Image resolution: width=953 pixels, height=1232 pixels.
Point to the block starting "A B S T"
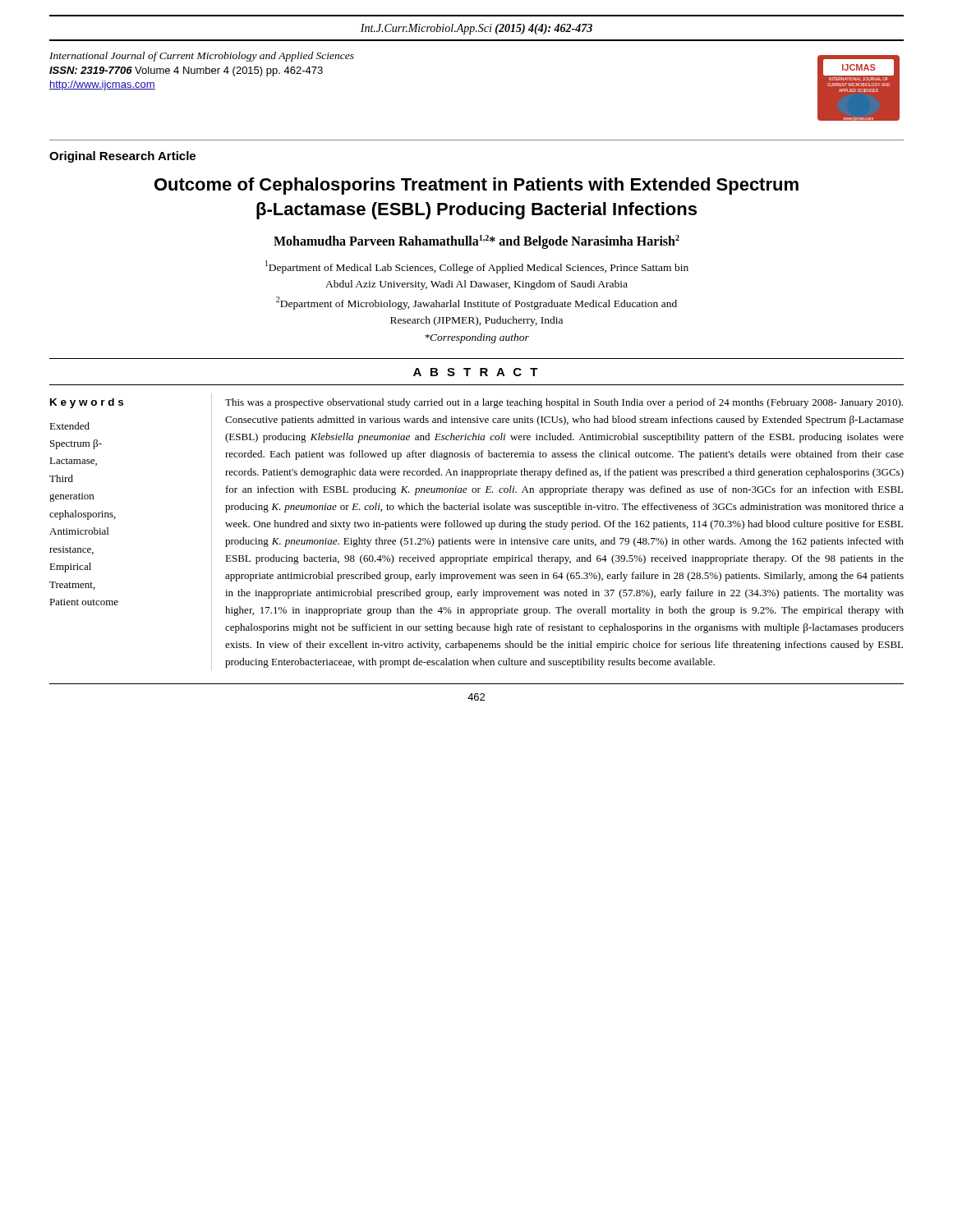coord(476,372)
